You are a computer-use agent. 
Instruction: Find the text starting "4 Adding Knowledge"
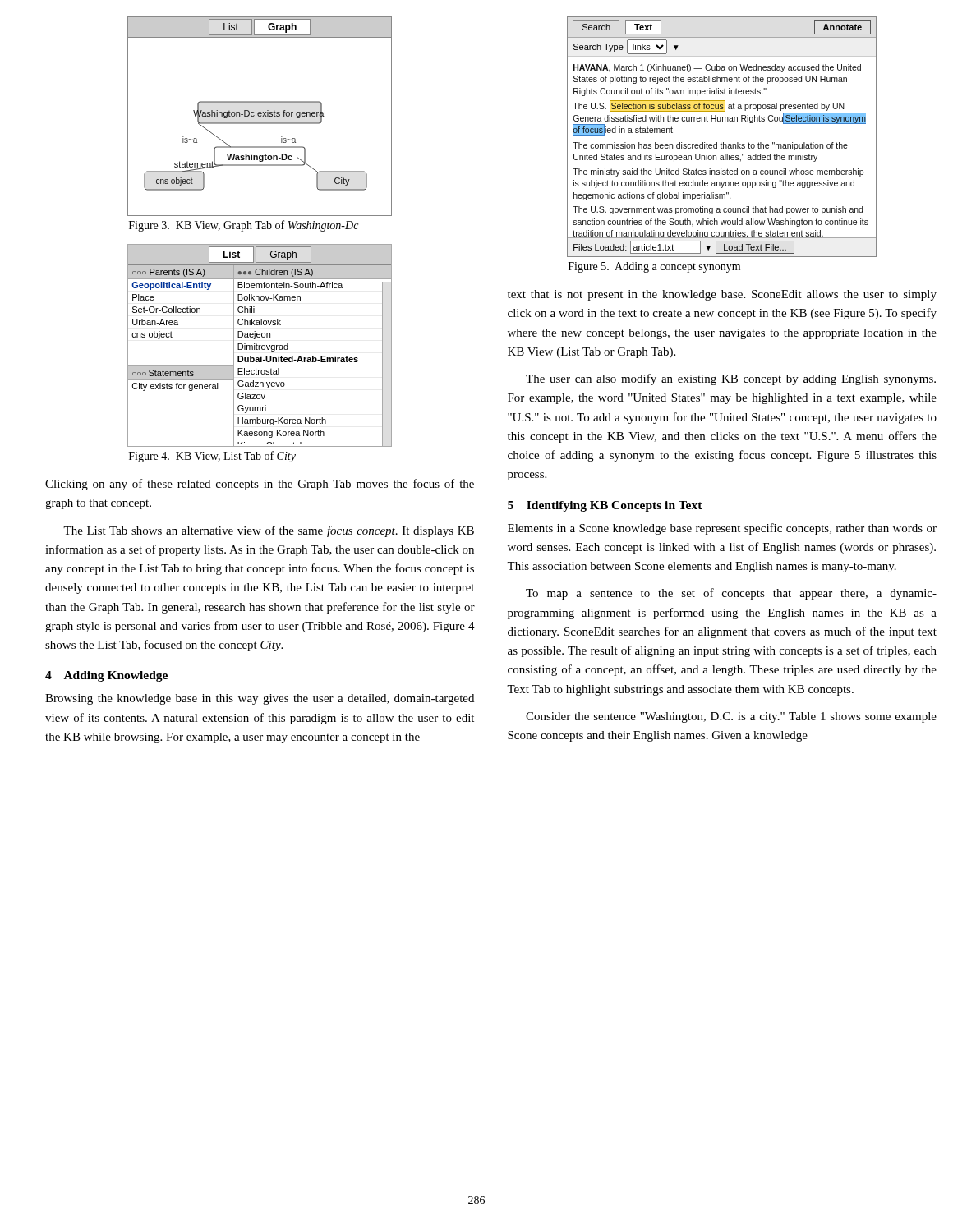point(107,675)
